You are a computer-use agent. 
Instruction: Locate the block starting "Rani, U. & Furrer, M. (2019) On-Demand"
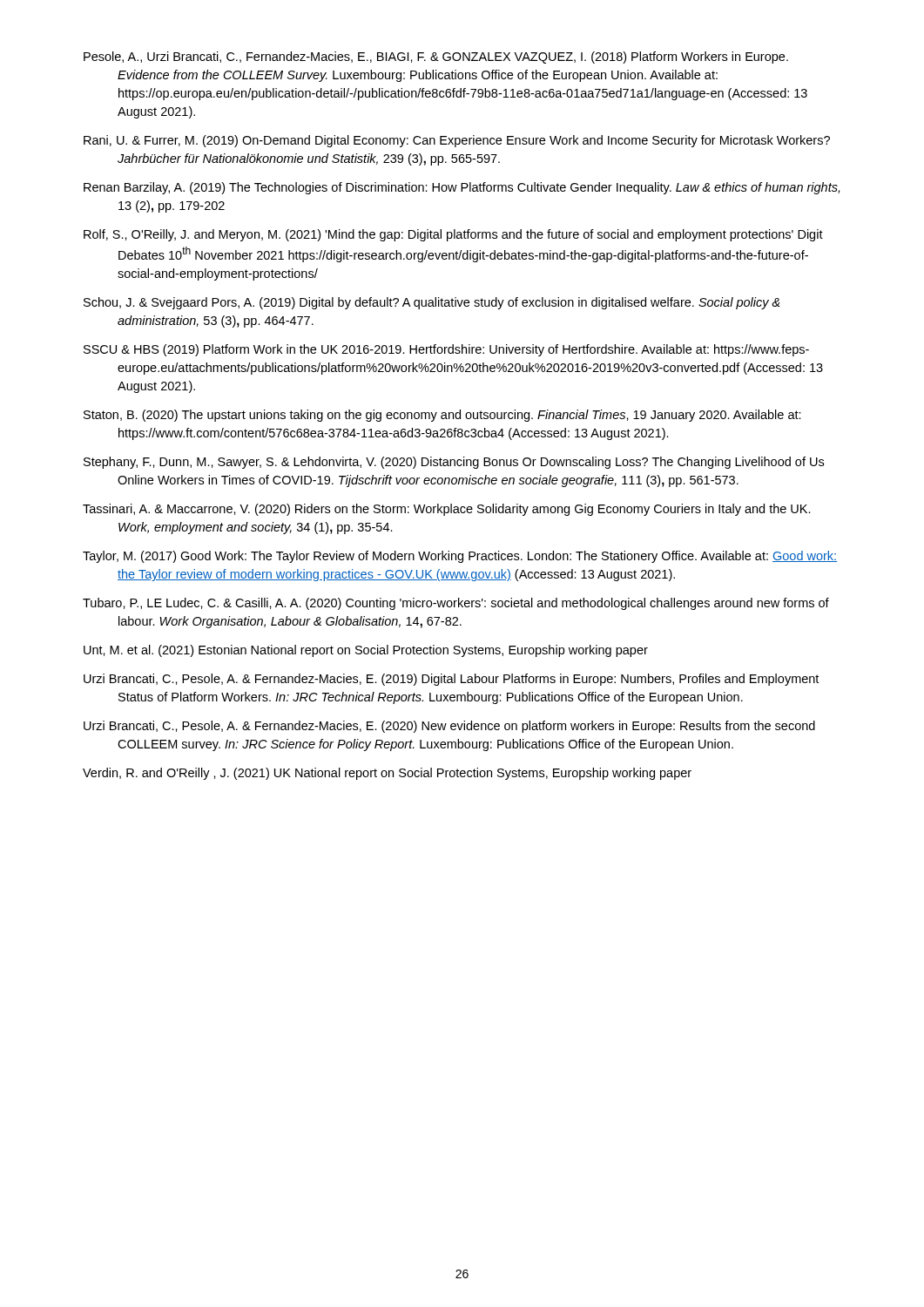coord(457,149)
